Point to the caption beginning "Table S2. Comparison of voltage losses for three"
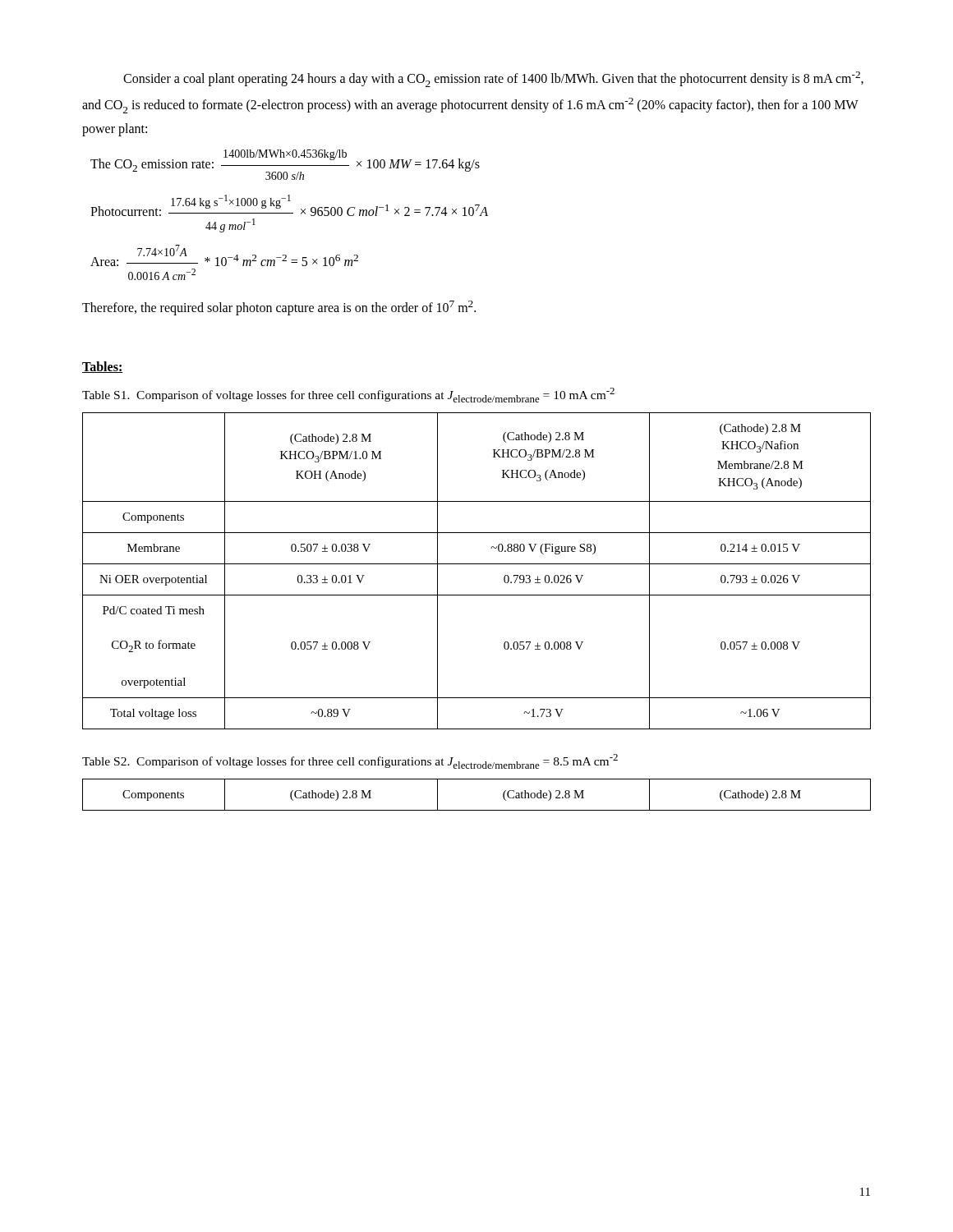Screen dimensions: 1232x953 350,761
